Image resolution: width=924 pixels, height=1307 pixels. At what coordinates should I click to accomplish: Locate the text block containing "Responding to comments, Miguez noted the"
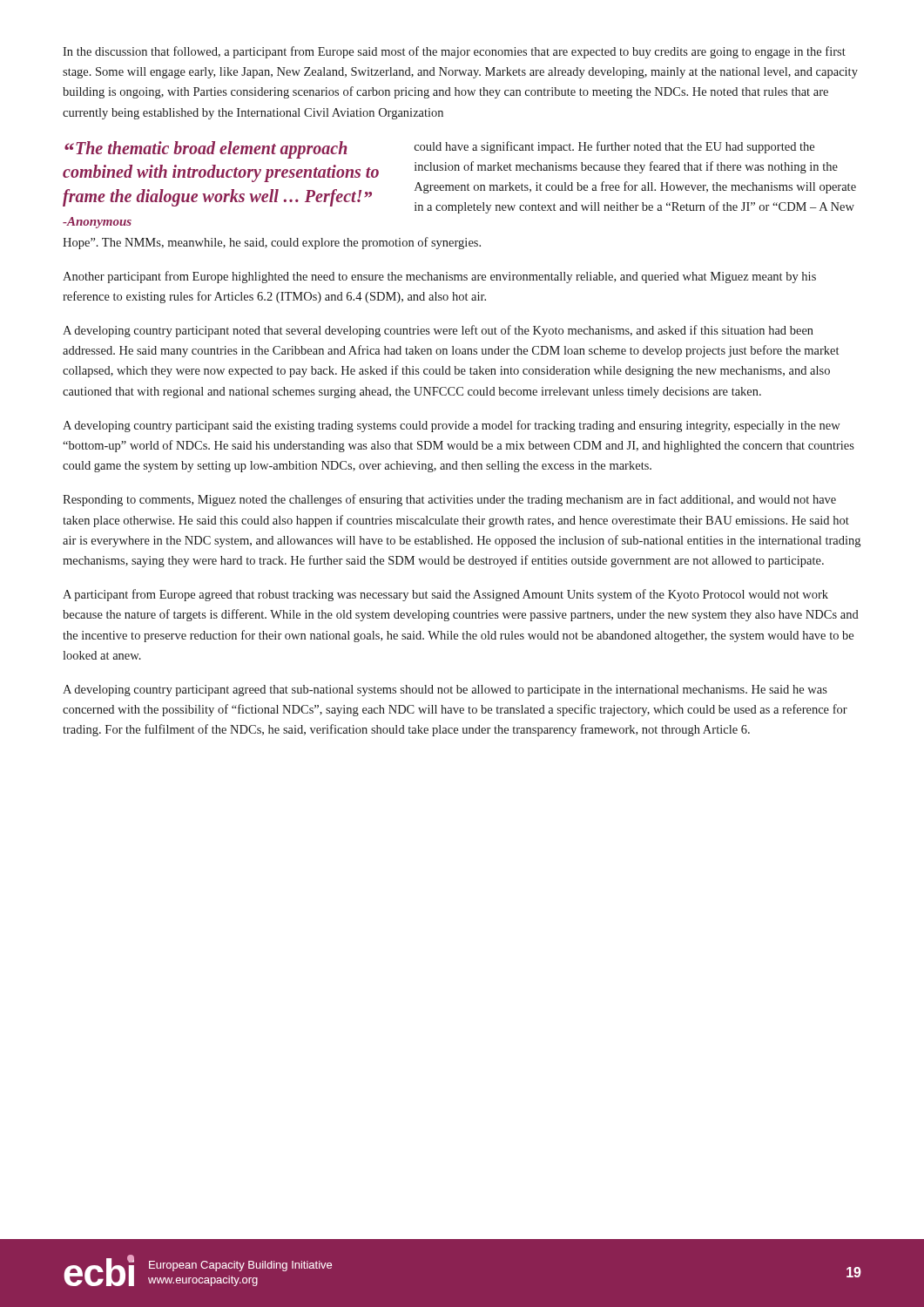pyautogui.click(x=462, y=530)
